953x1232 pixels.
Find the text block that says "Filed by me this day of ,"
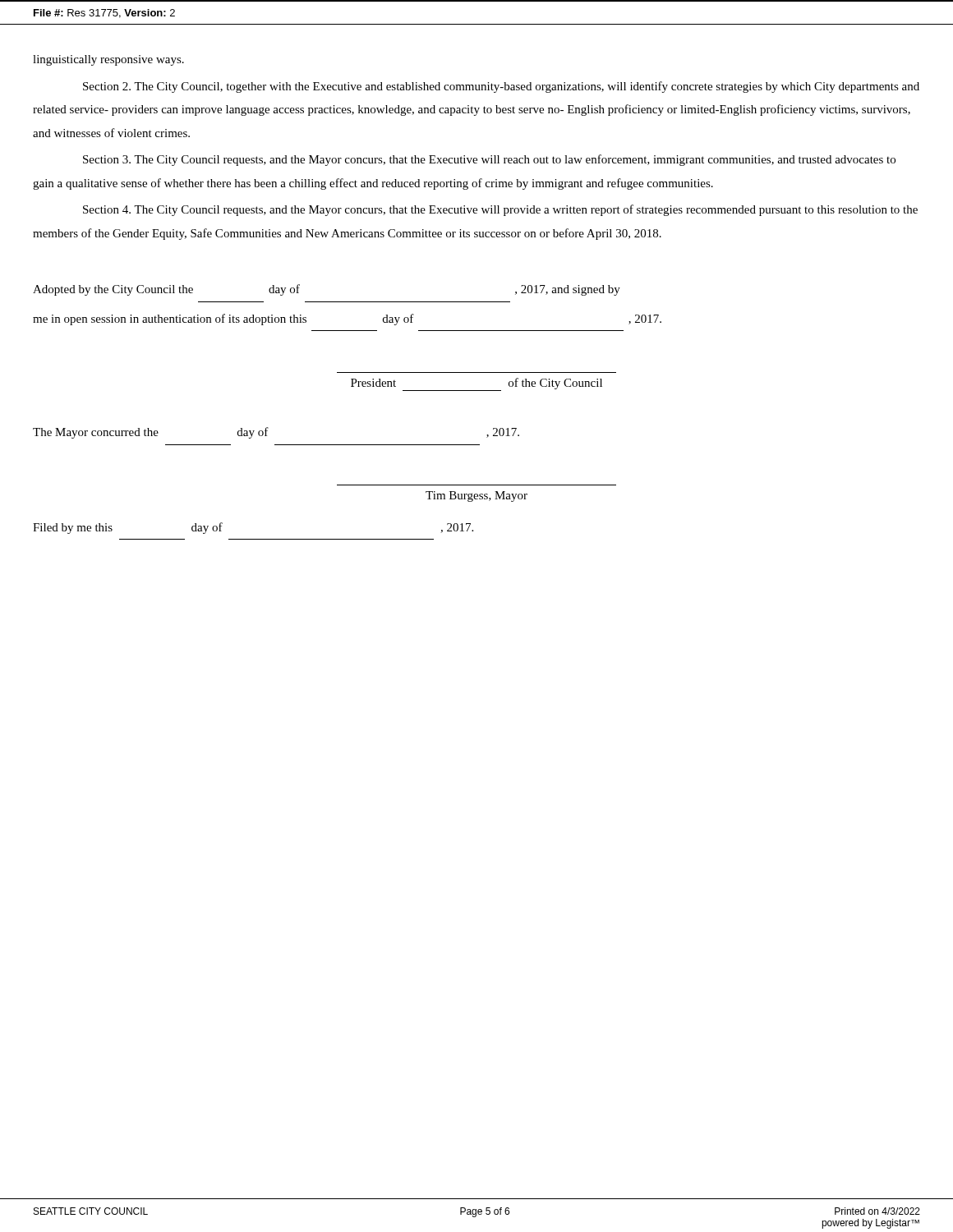point(254,527)
